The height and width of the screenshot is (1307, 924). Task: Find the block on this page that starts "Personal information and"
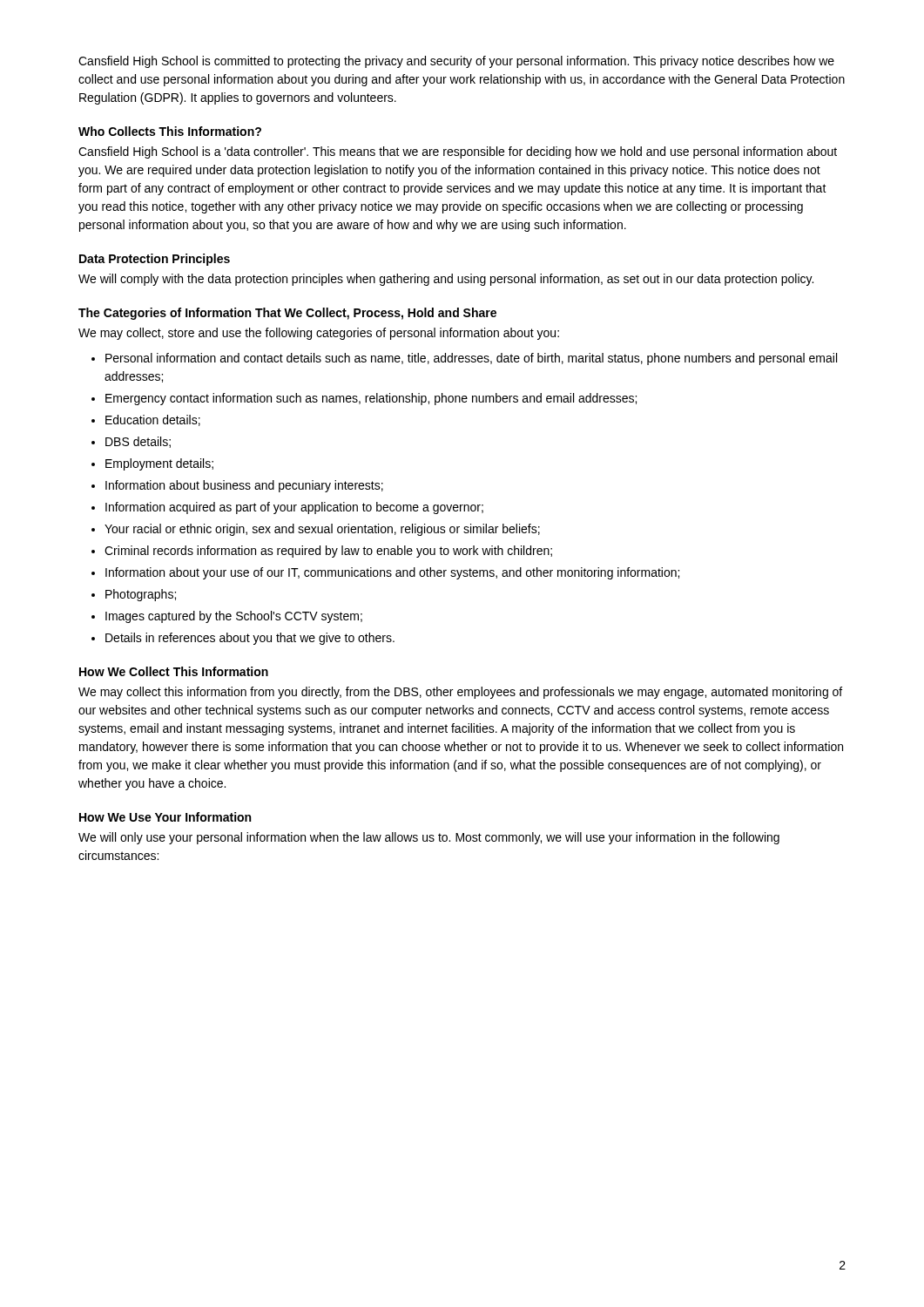pyautogui.click(x=462, y=498)
